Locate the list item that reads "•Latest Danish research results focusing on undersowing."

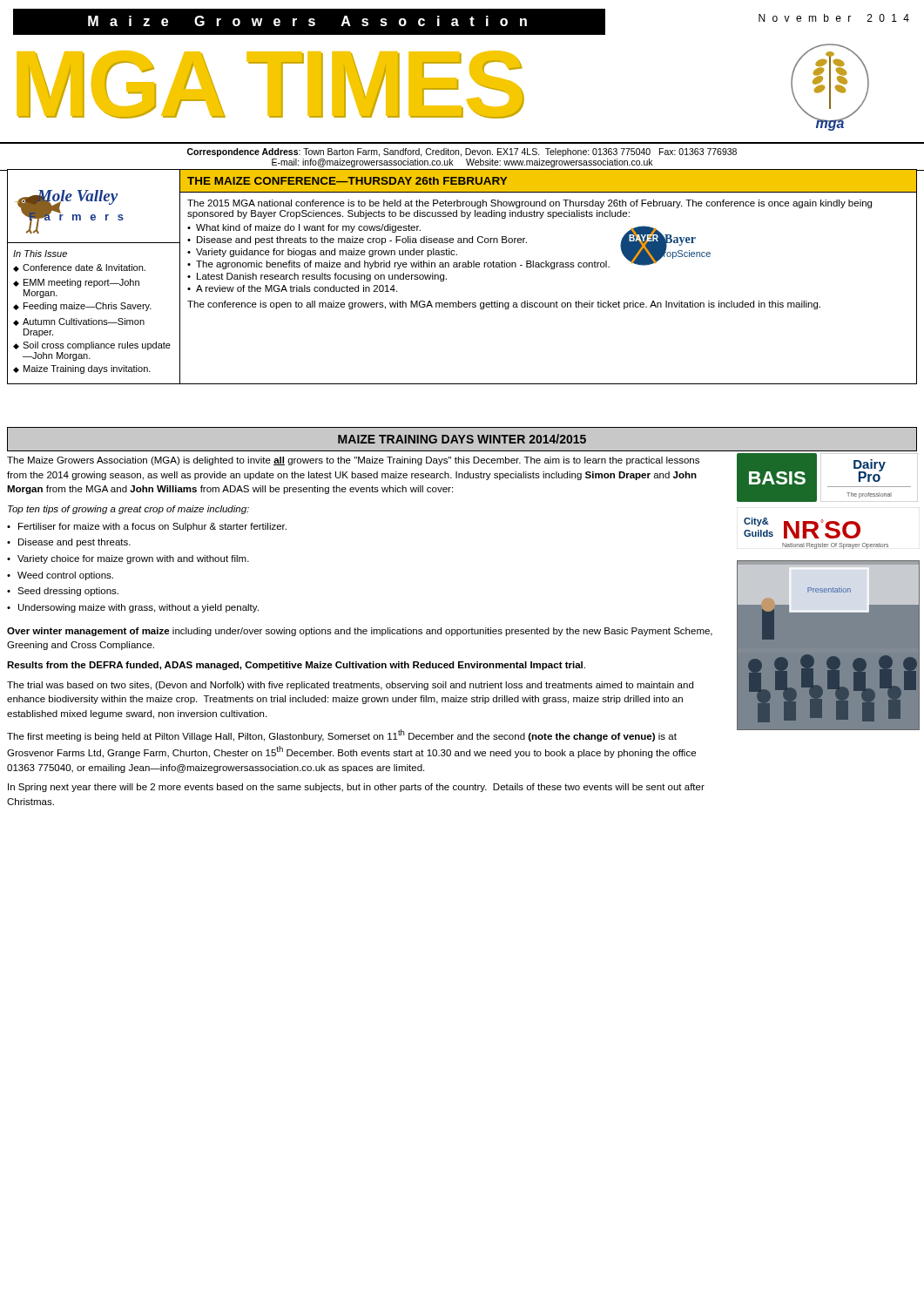pyautogui.click(x=317, y=276)
